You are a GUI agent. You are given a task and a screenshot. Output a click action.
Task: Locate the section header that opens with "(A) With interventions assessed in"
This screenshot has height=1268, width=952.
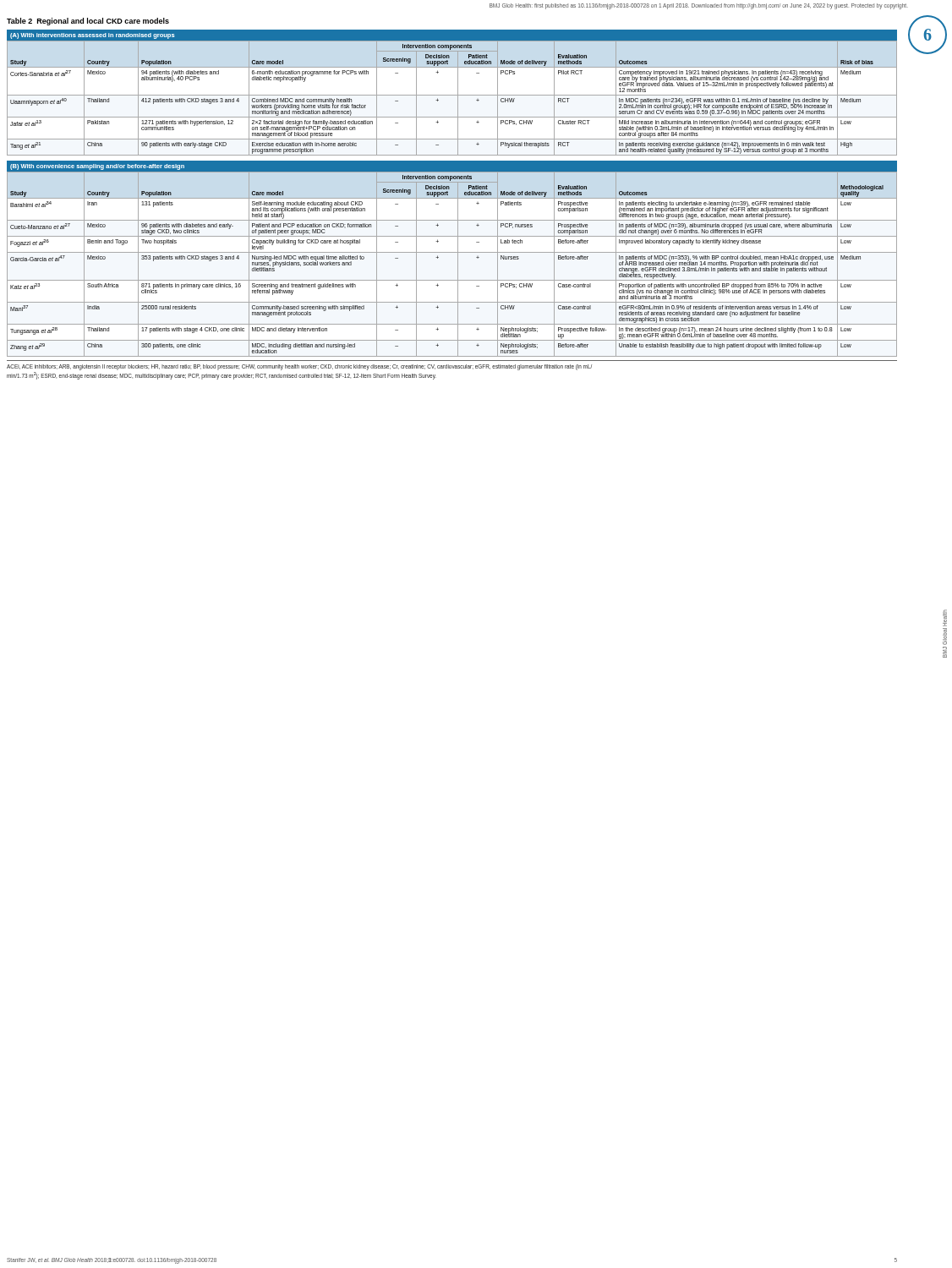coord(92,35)
